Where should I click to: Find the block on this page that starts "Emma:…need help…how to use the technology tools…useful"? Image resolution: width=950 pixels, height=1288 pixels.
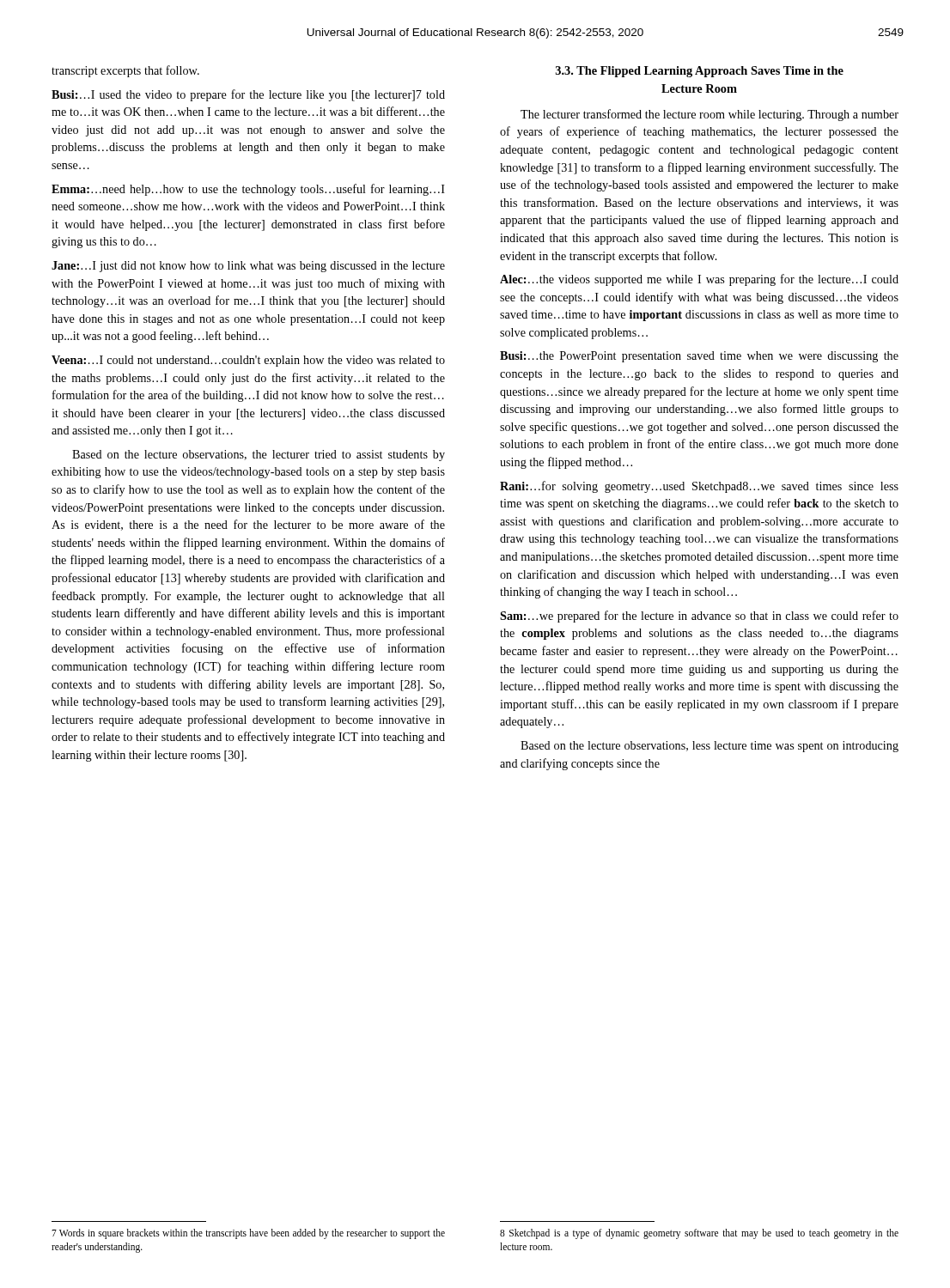pyautogui.click(x=248, y=215)
